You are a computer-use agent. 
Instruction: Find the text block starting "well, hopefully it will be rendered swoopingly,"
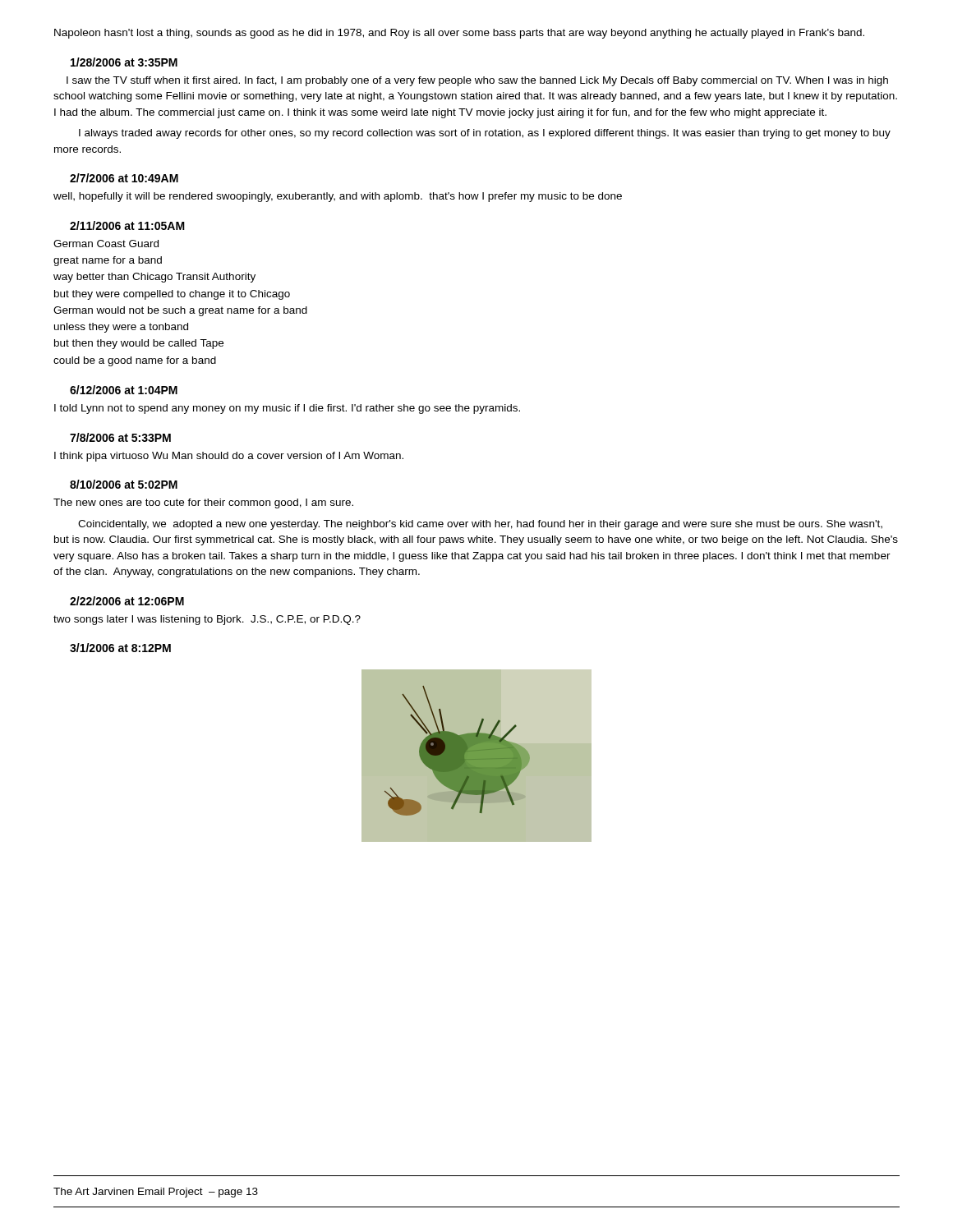pyautogui.click(x=338, y=196)
